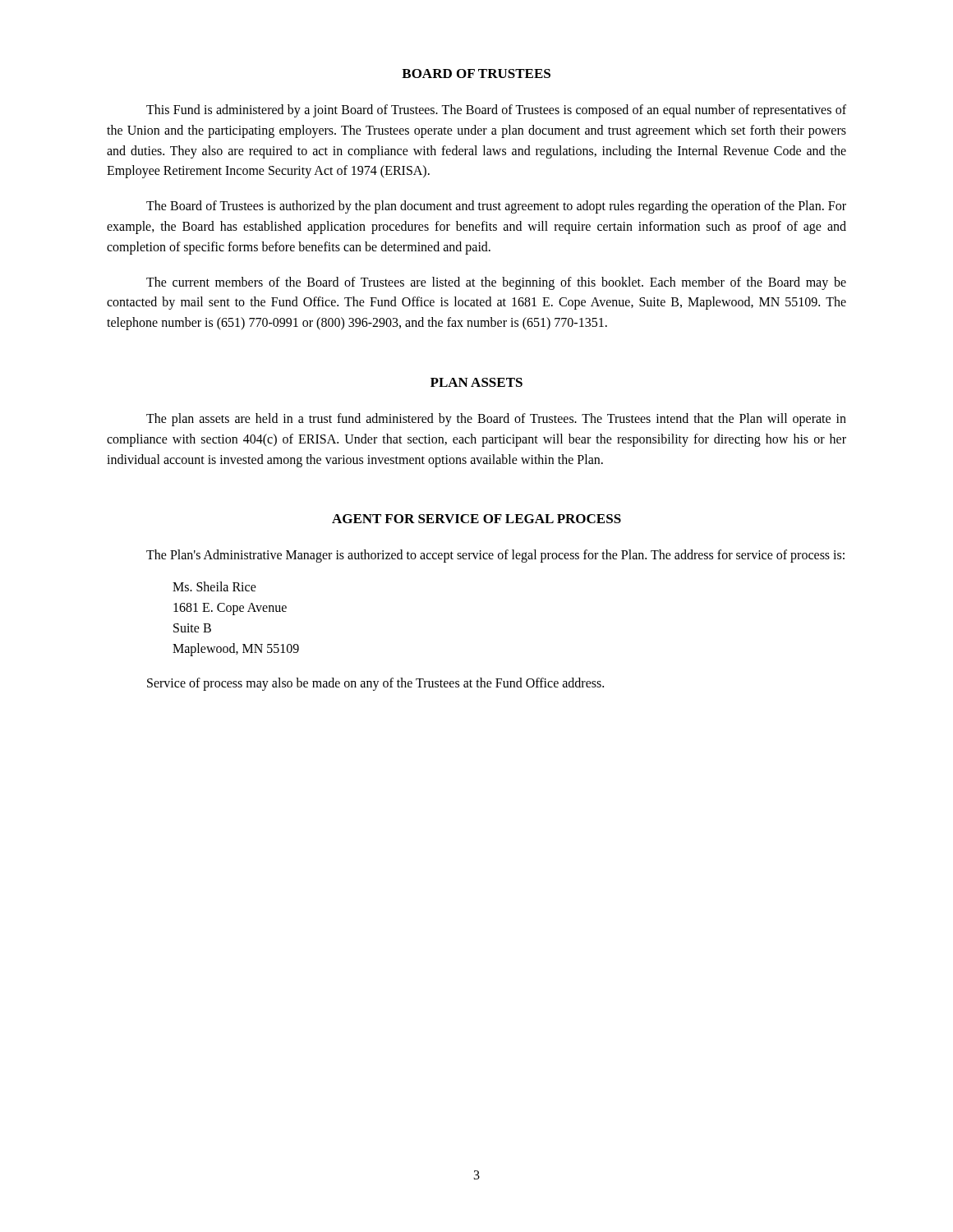Find the block on this page that starts "The plan assets are held"
953x1232 pixels.
coord(476,439)
